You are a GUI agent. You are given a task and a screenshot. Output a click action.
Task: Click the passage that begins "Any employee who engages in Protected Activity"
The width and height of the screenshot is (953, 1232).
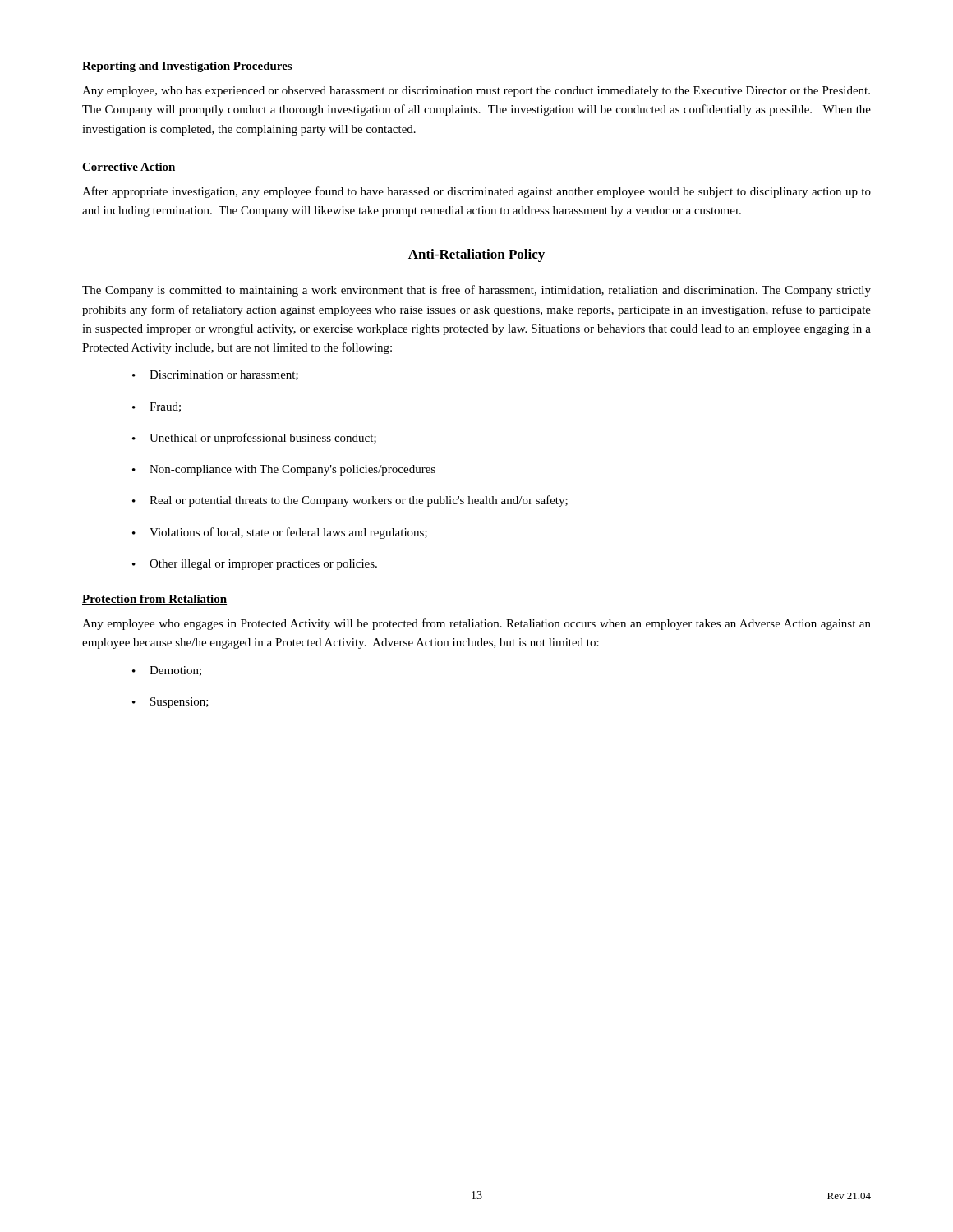pyautogui.click(x=476, y=633)
